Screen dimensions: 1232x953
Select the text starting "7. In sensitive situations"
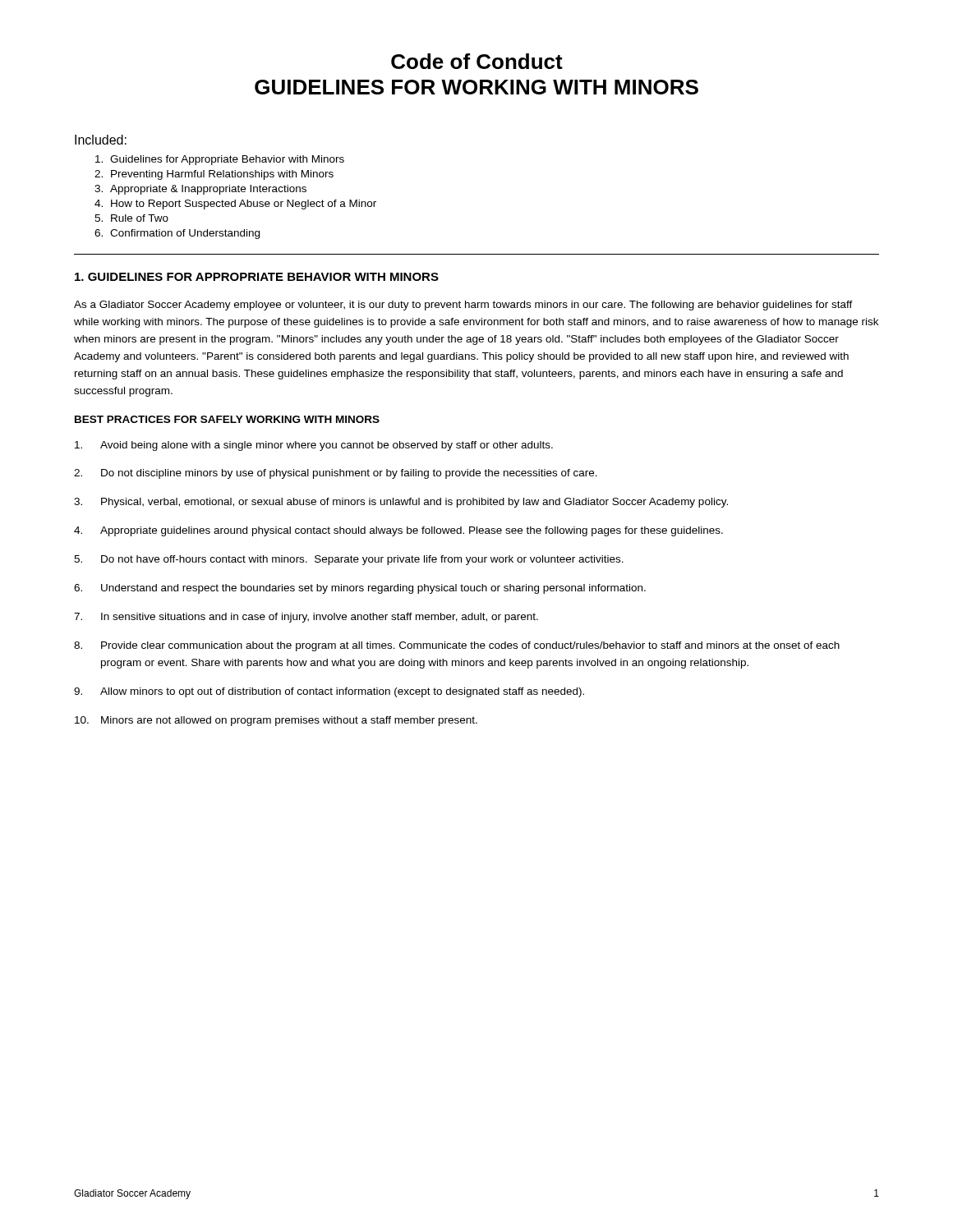(x=476, y=617)
